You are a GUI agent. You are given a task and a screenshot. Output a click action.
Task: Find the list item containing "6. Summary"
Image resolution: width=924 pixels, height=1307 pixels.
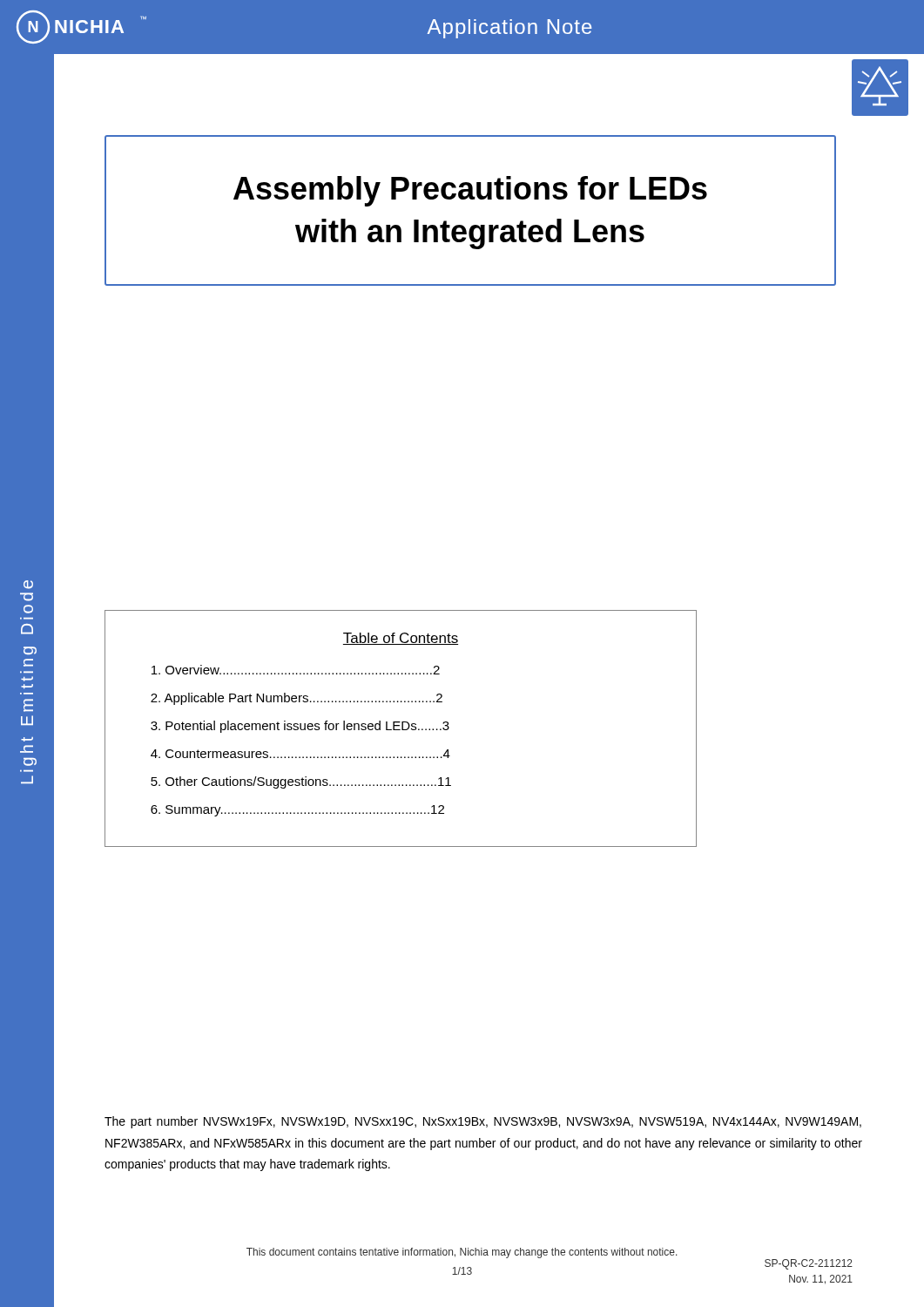tap(290, 809)
